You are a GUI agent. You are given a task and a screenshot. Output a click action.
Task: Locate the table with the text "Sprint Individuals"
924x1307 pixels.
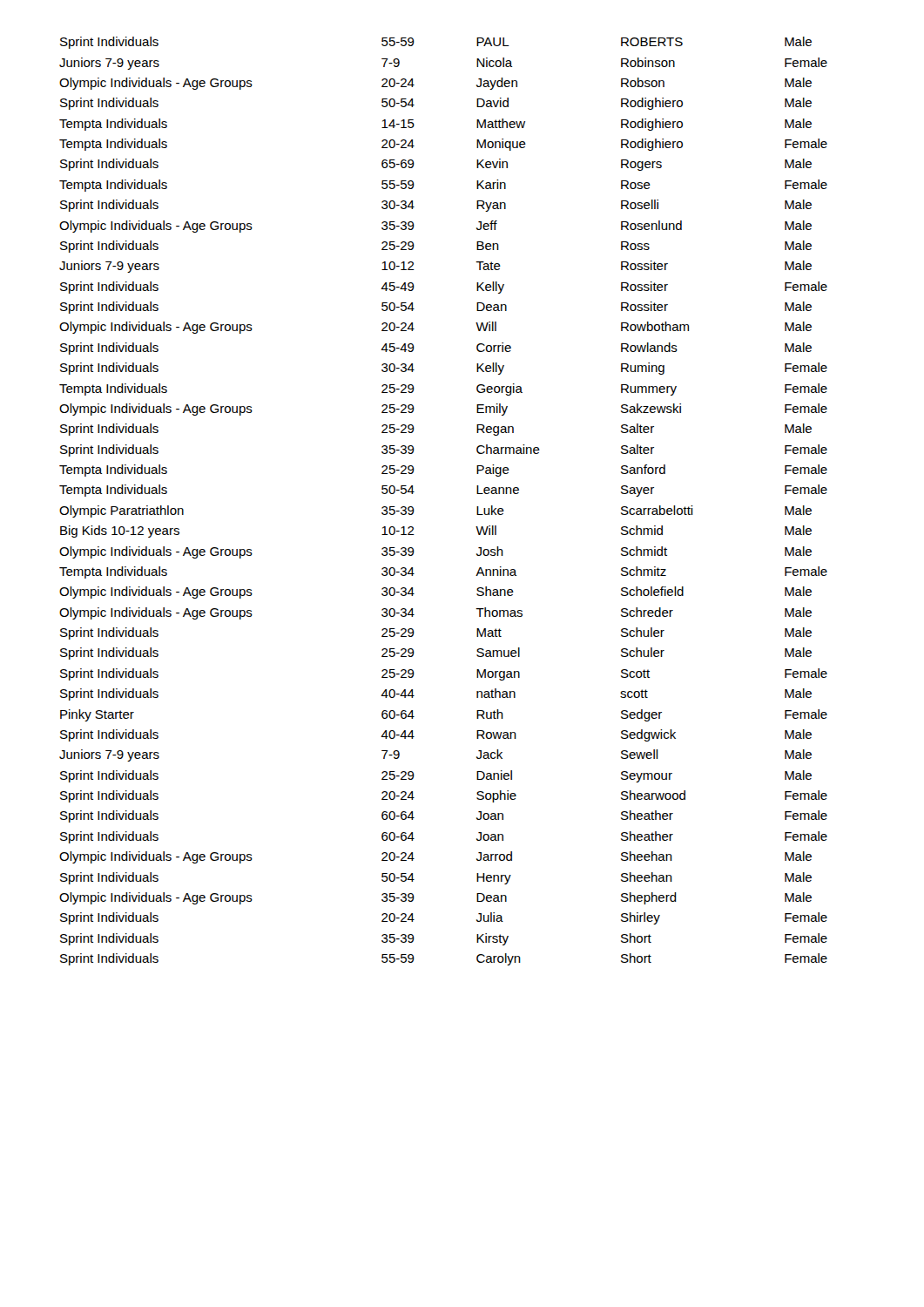coord(462,500)
